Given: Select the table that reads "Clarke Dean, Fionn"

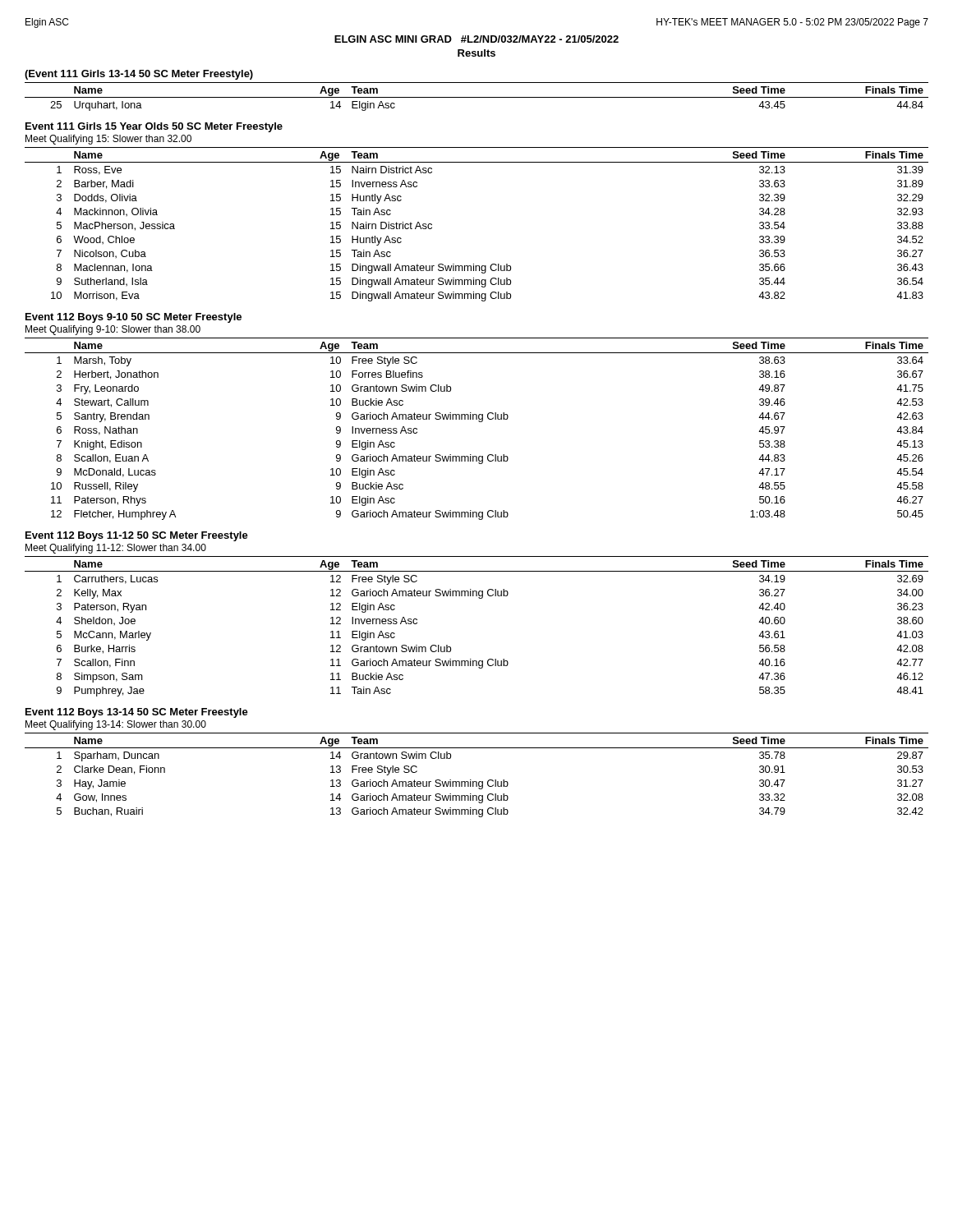Looking at the screenshot, I should pyautogui.click(x=476, y=775).
